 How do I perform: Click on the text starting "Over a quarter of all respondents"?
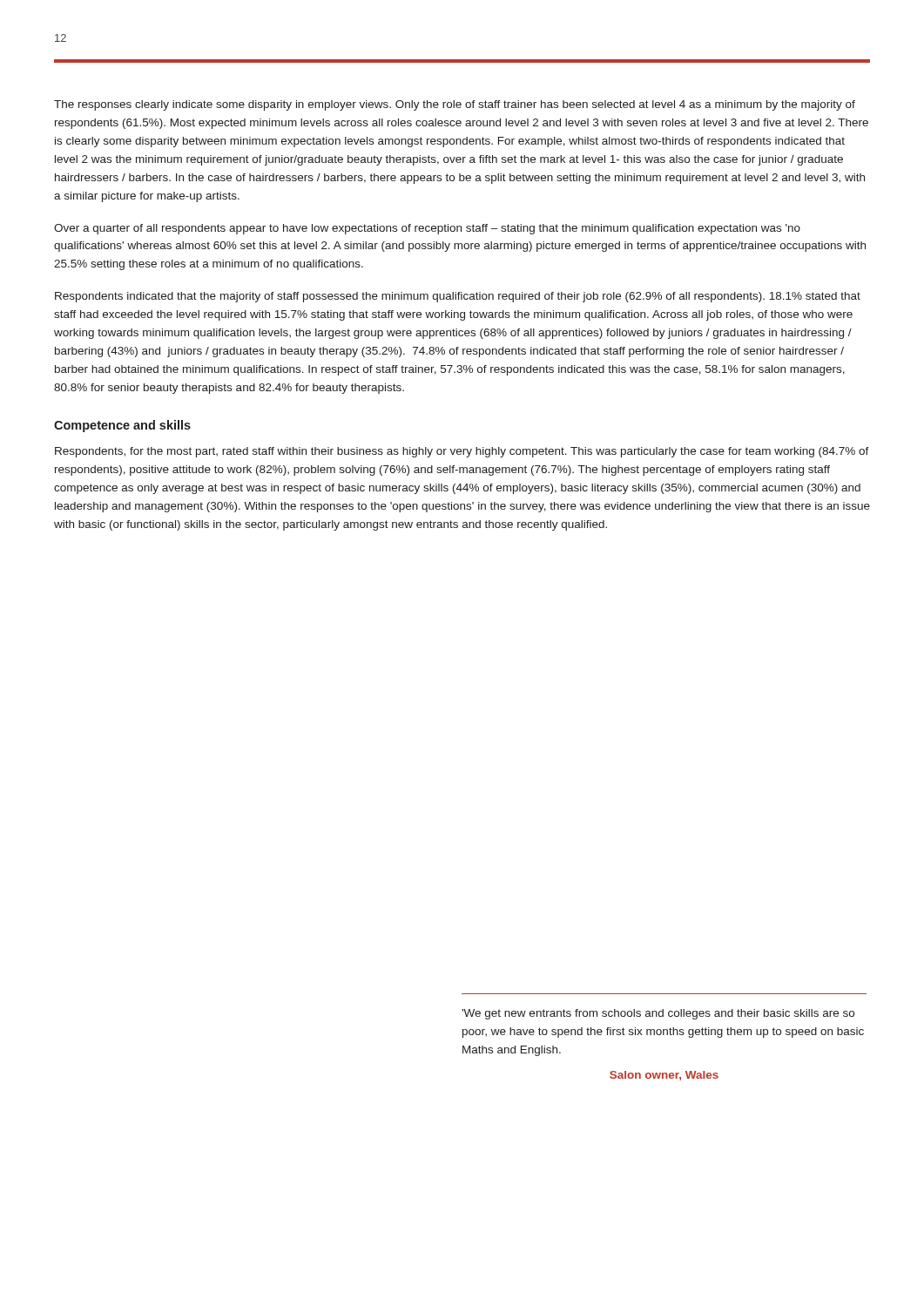tap(460, 246)
